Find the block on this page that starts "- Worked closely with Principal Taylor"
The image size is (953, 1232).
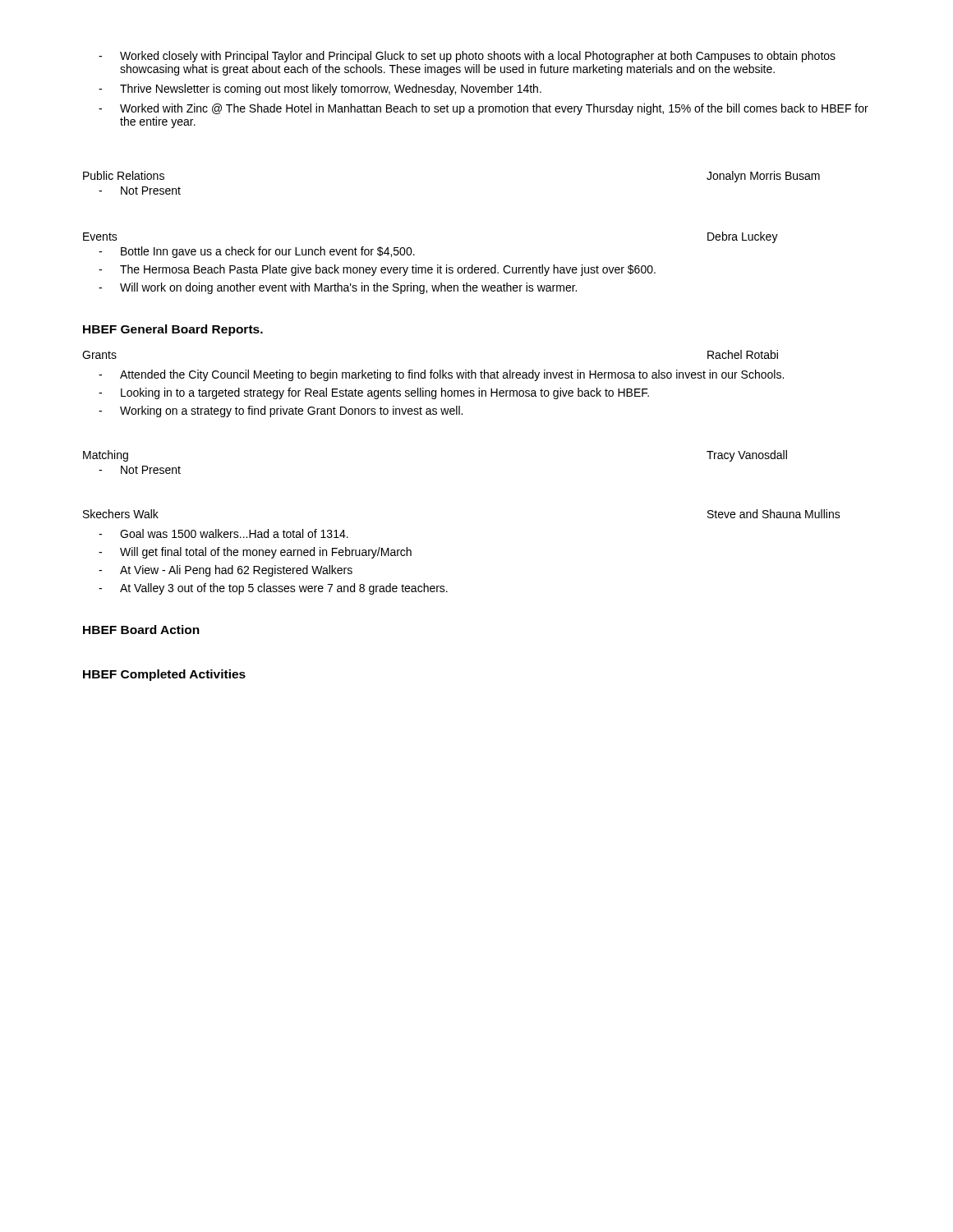tap(485, 62)
